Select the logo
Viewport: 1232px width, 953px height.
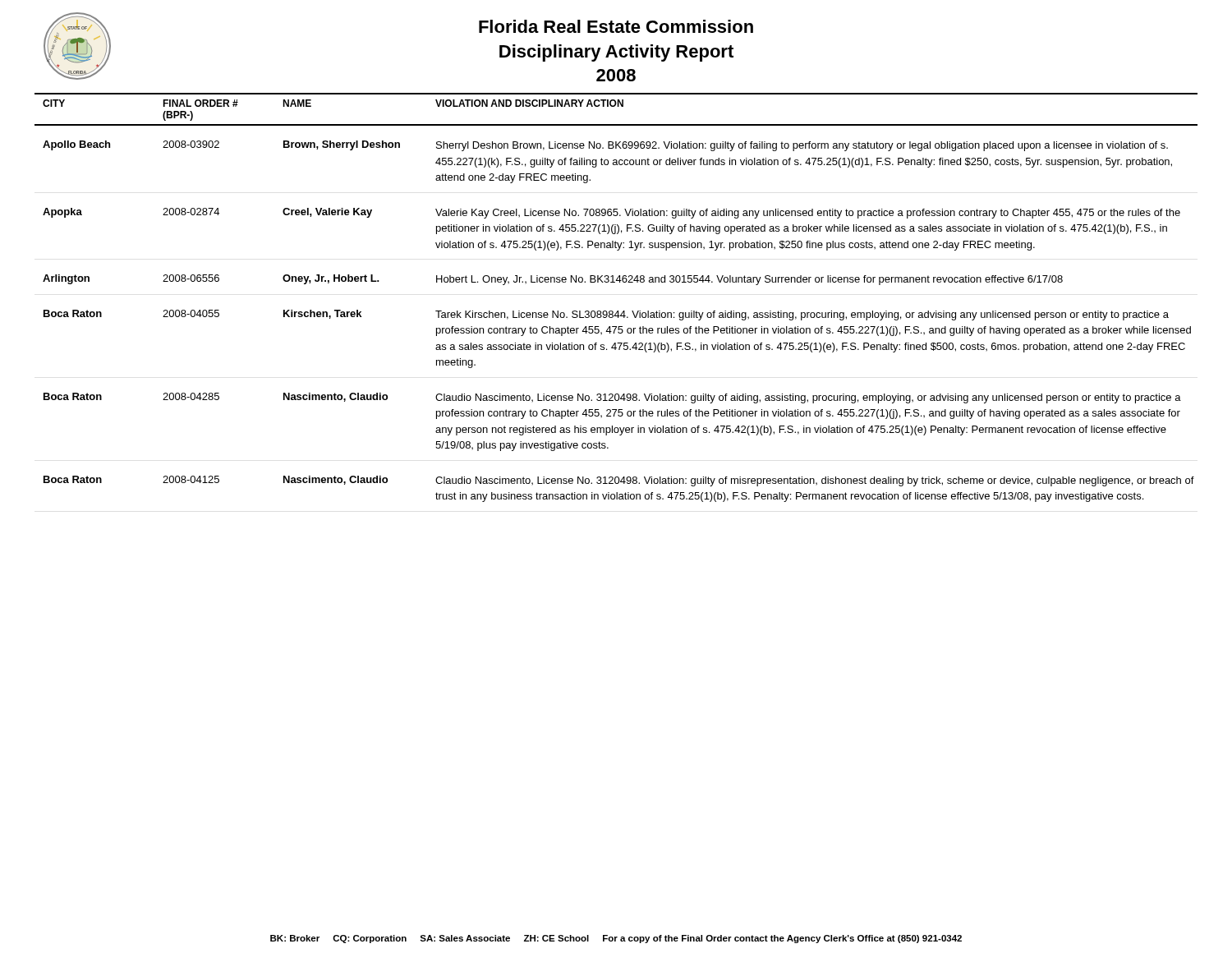click(77, 46)
